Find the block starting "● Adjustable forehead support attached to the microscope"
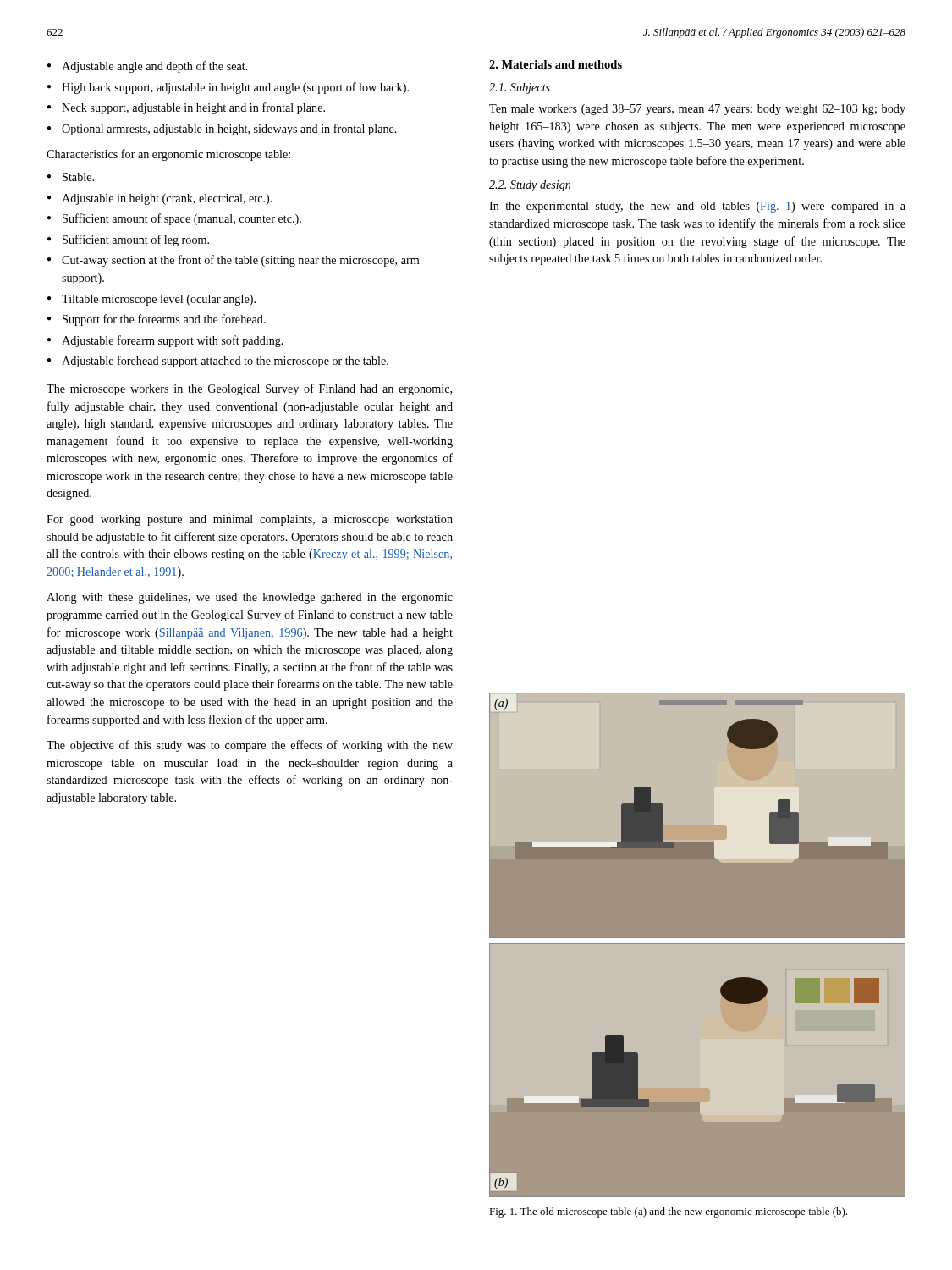The image size is (952, 1270). tap(250, 361)
